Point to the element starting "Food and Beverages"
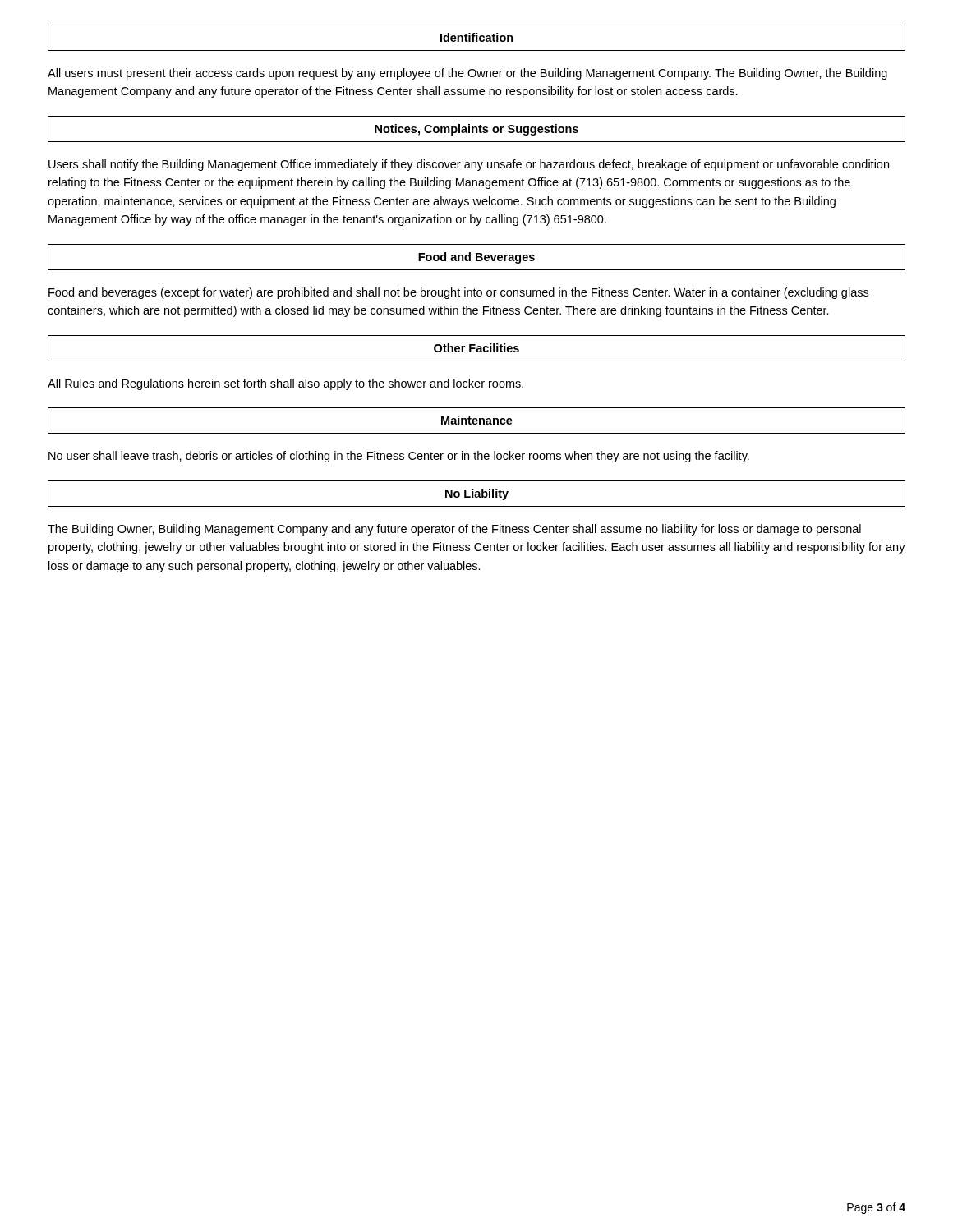This screenshot has height=1232, width=953. (x=476, y=257)
